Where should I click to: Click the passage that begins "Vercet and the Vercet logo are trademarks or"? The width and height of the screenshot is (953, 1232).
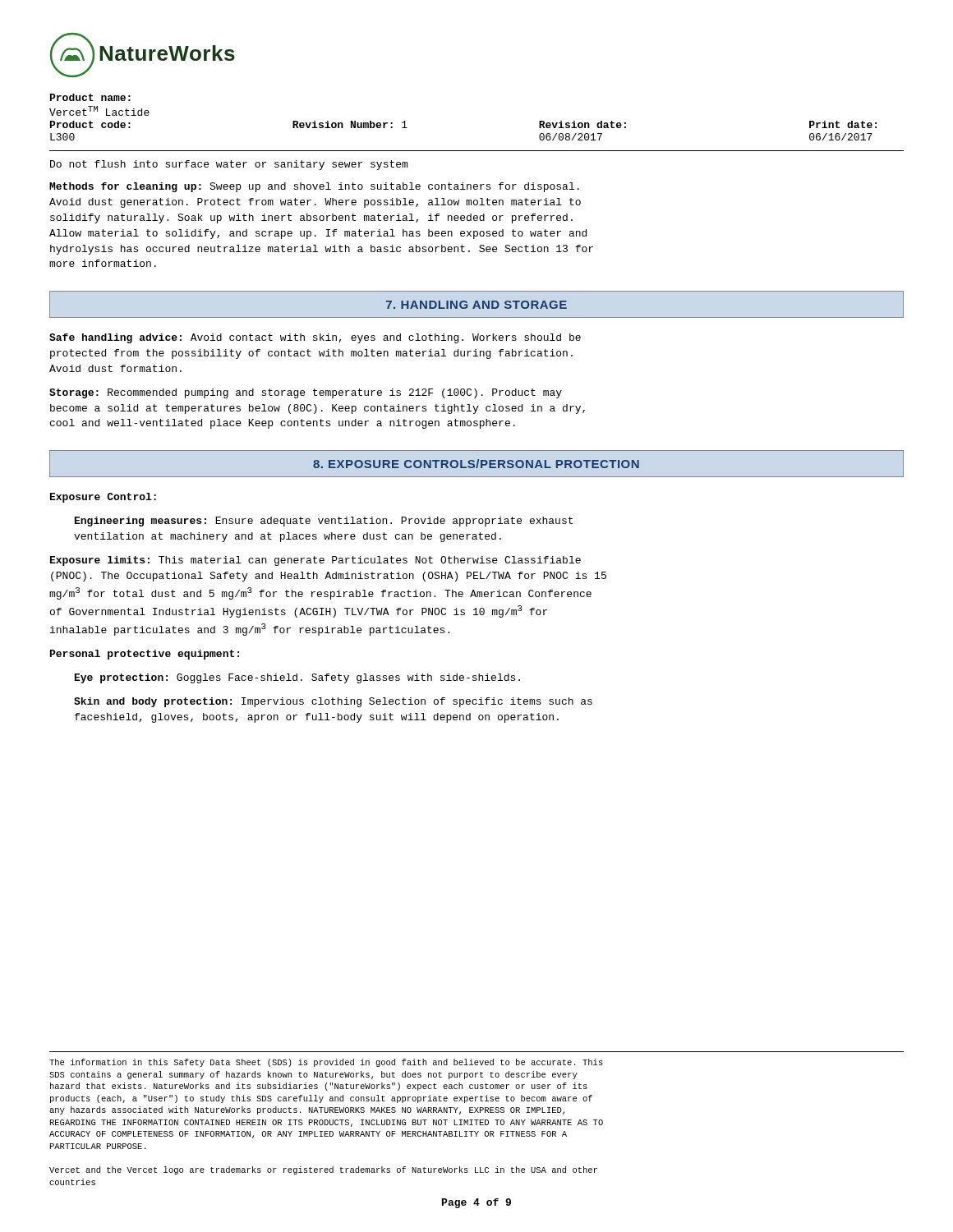click(x=324, y=1176)
